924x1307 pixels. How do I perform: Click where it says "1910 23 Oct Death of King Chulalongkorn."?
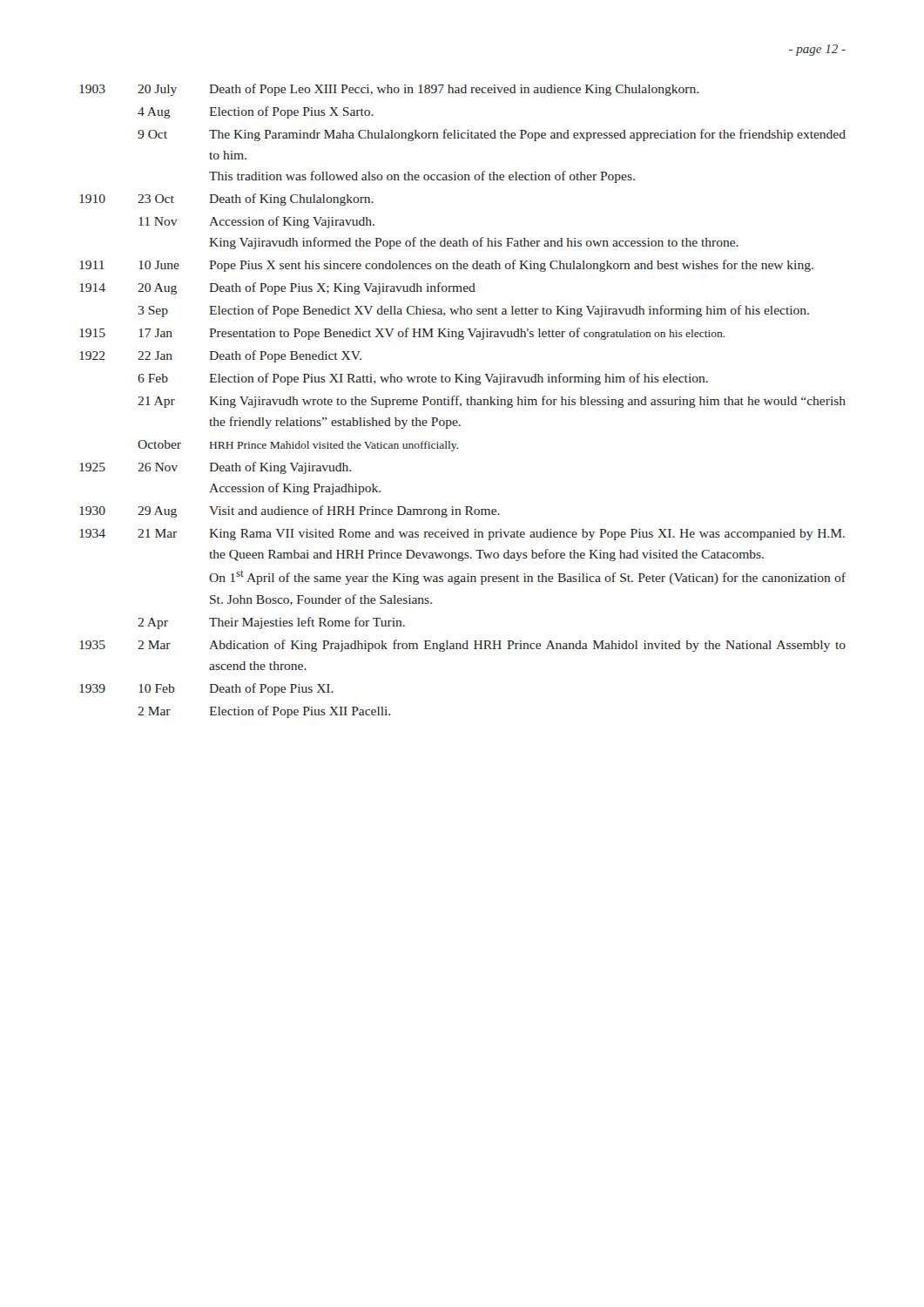pyautogui.click(x=226, y=200)
